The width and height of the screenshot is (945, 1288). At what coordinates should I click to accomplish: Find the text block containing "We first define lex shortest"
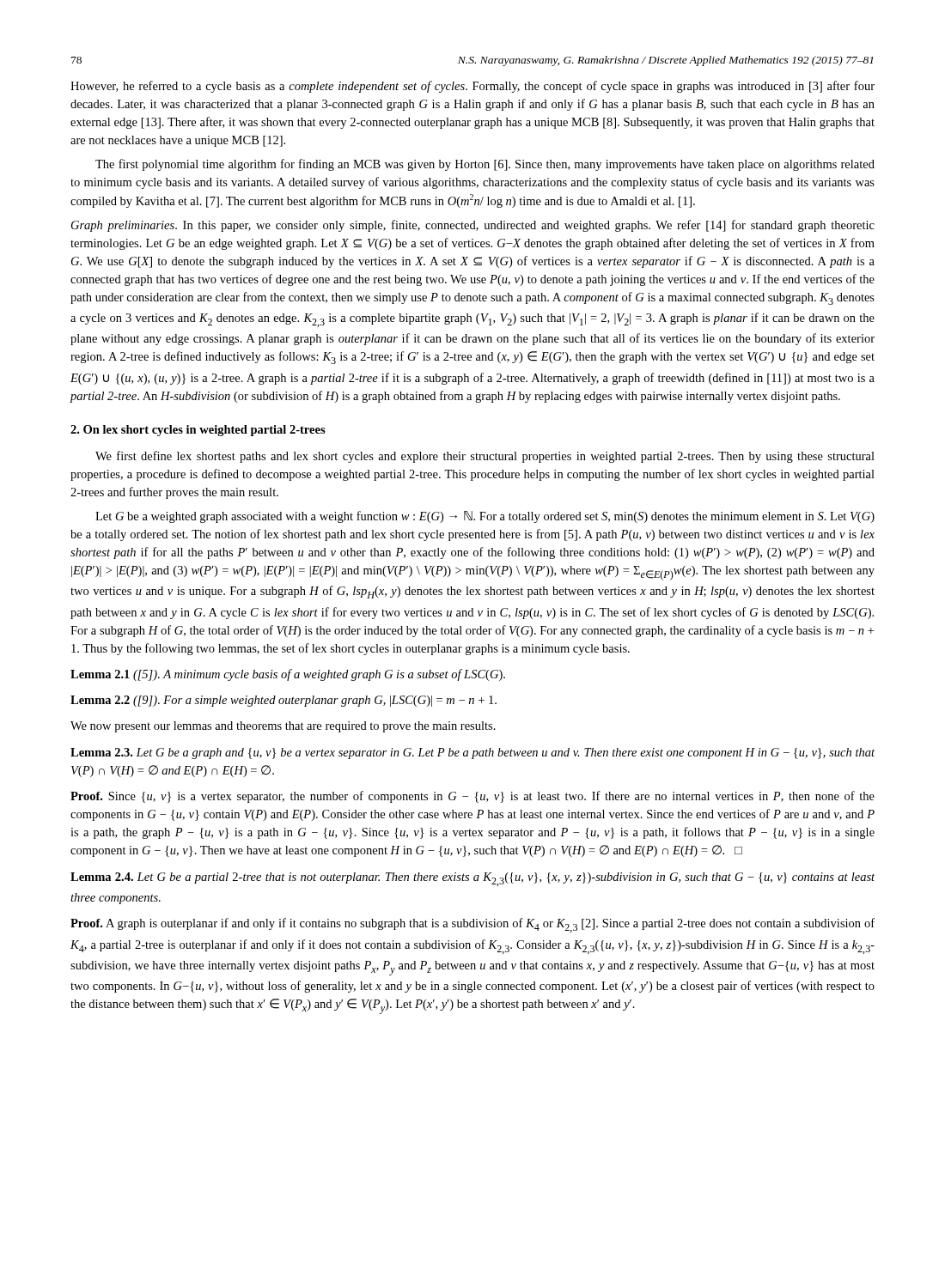(472, 474)
